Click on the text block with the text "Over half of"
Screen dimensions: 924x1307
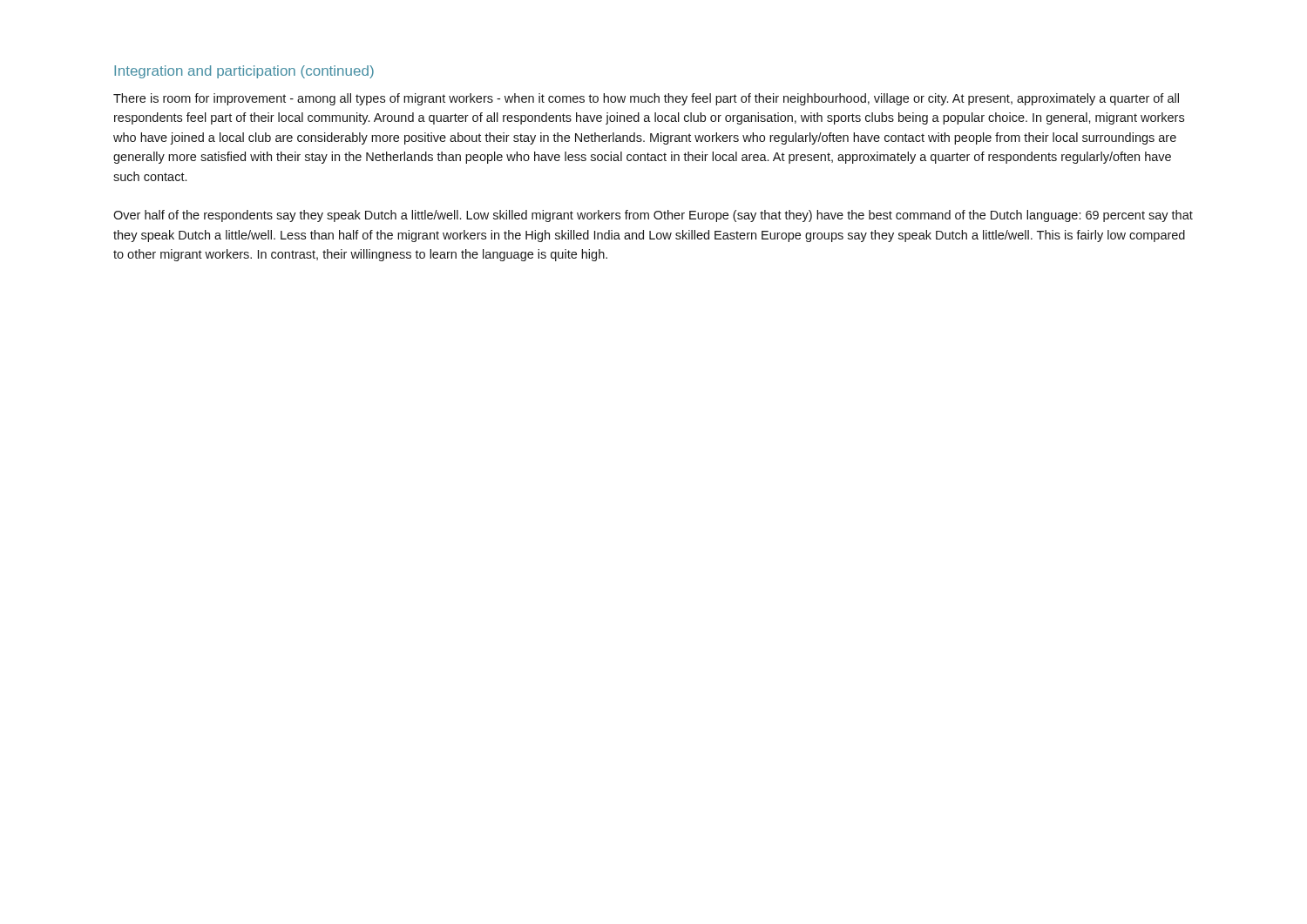(653, 235)
